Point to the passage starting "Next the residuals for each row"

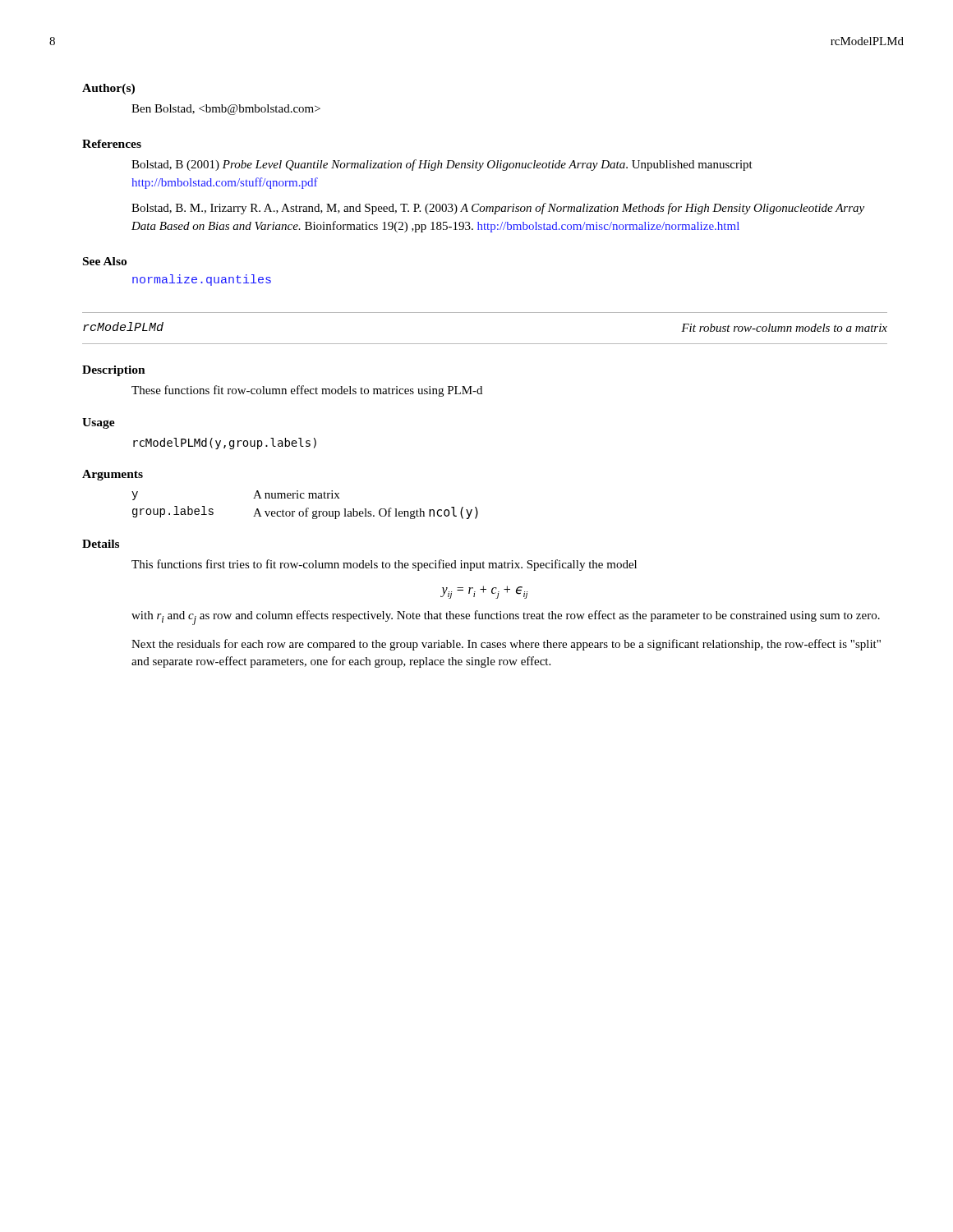506,652
